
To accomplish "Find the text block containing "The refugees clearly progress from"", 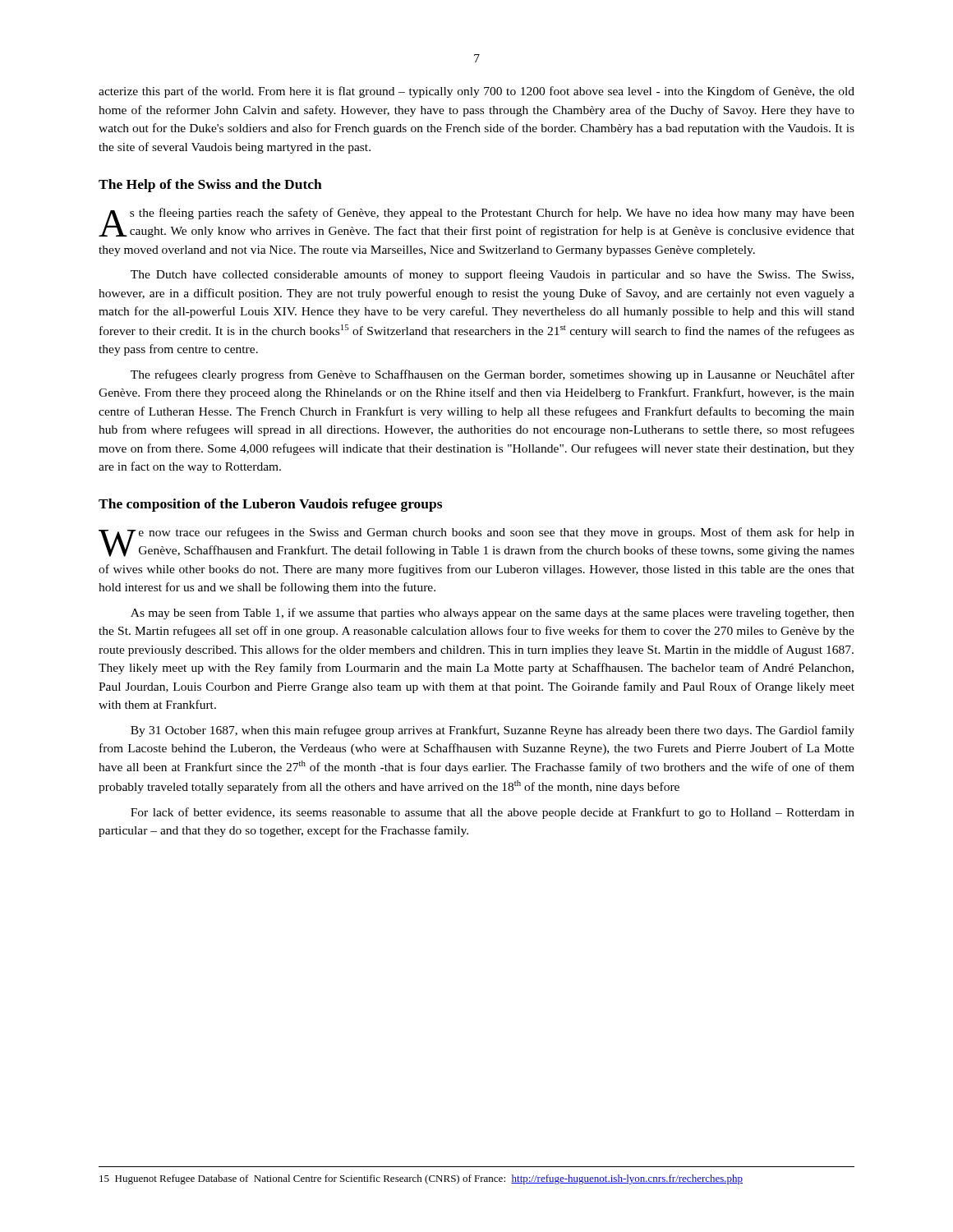I will pyautogui.click(x=476, y=420).
